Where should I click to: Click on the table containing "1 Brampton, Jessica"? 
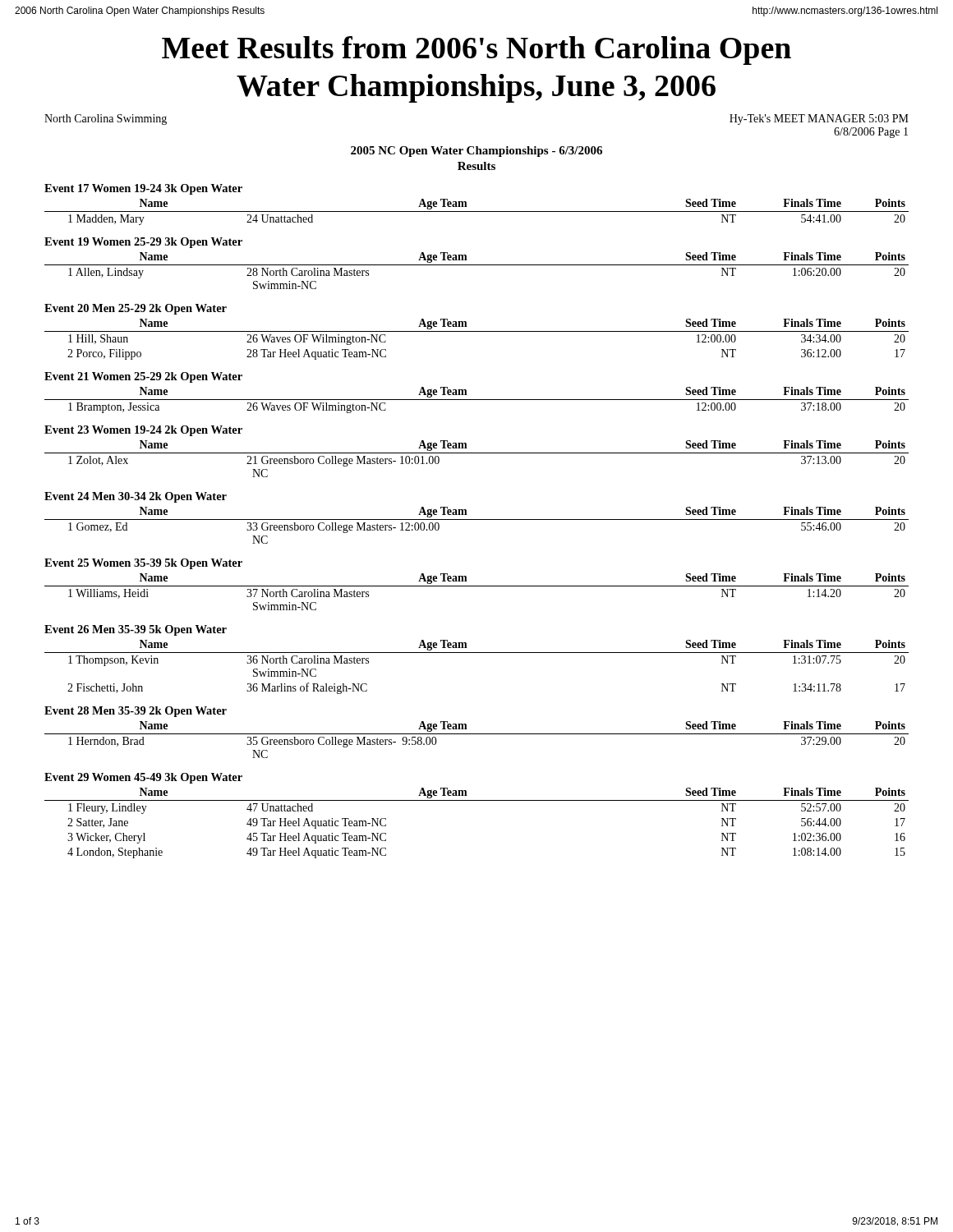476,400
